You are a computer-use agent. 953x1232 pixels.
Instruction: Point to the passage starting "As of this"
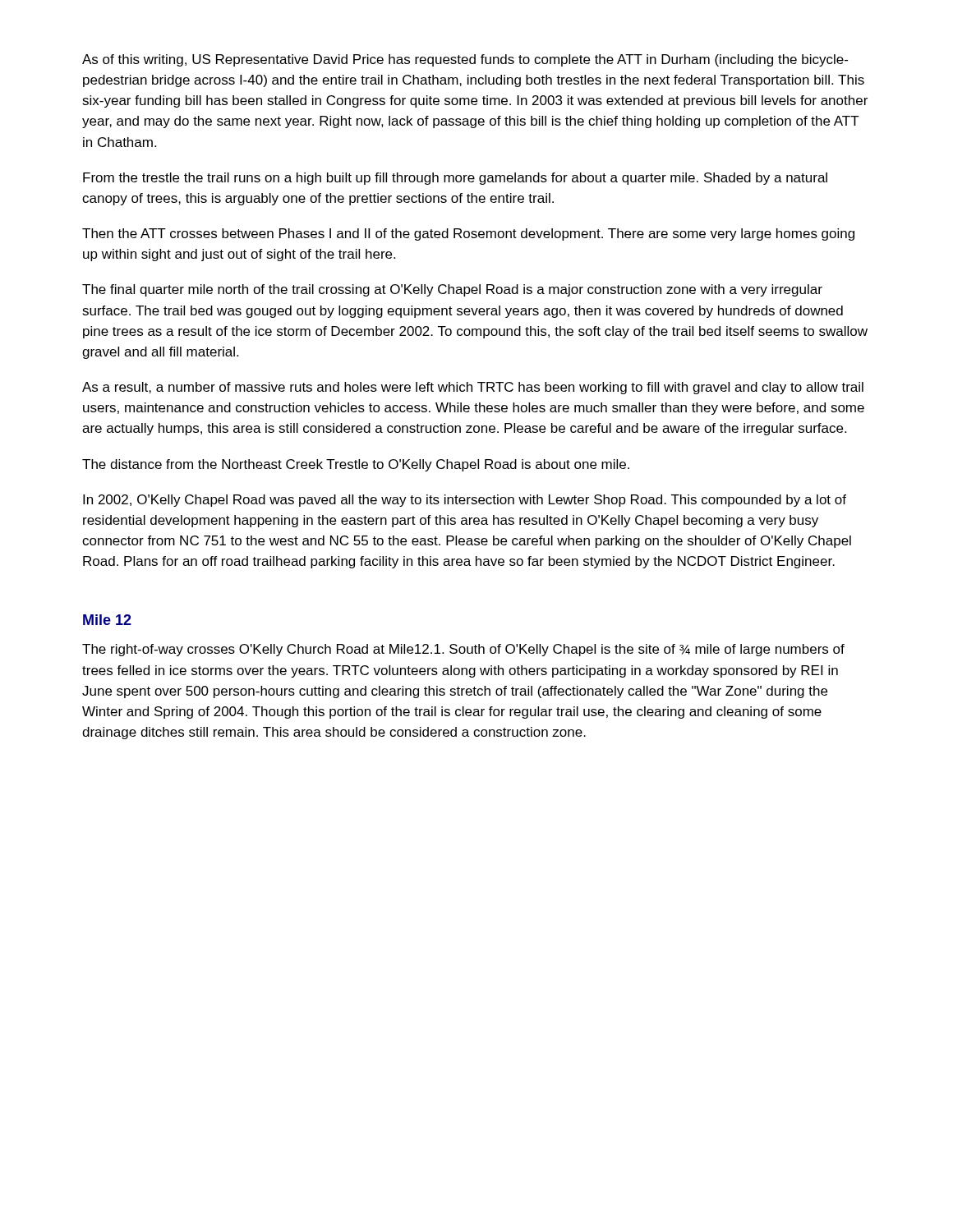coord(475,101)
